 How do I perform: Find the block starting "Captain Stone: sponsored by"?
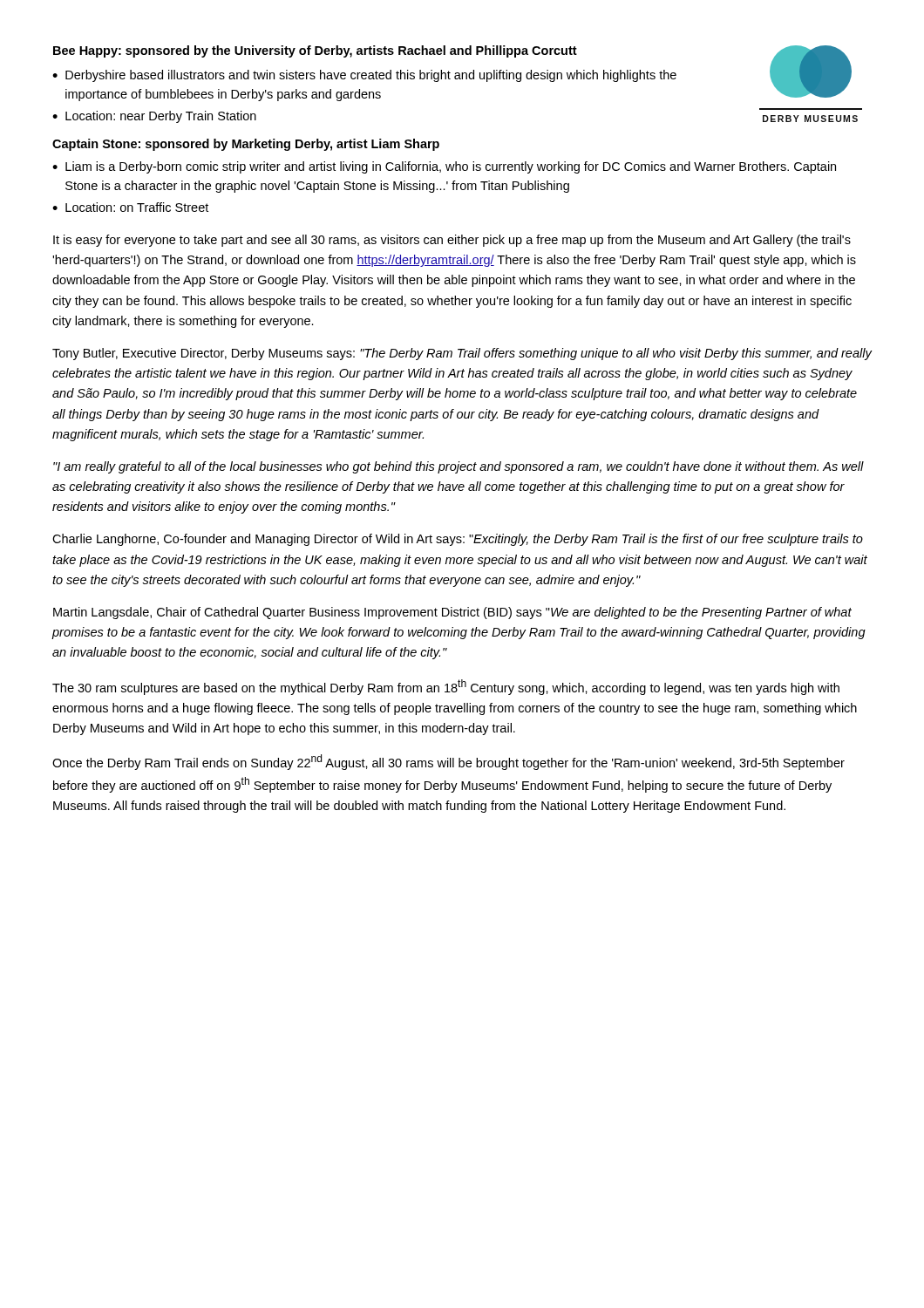pos(246,144)
